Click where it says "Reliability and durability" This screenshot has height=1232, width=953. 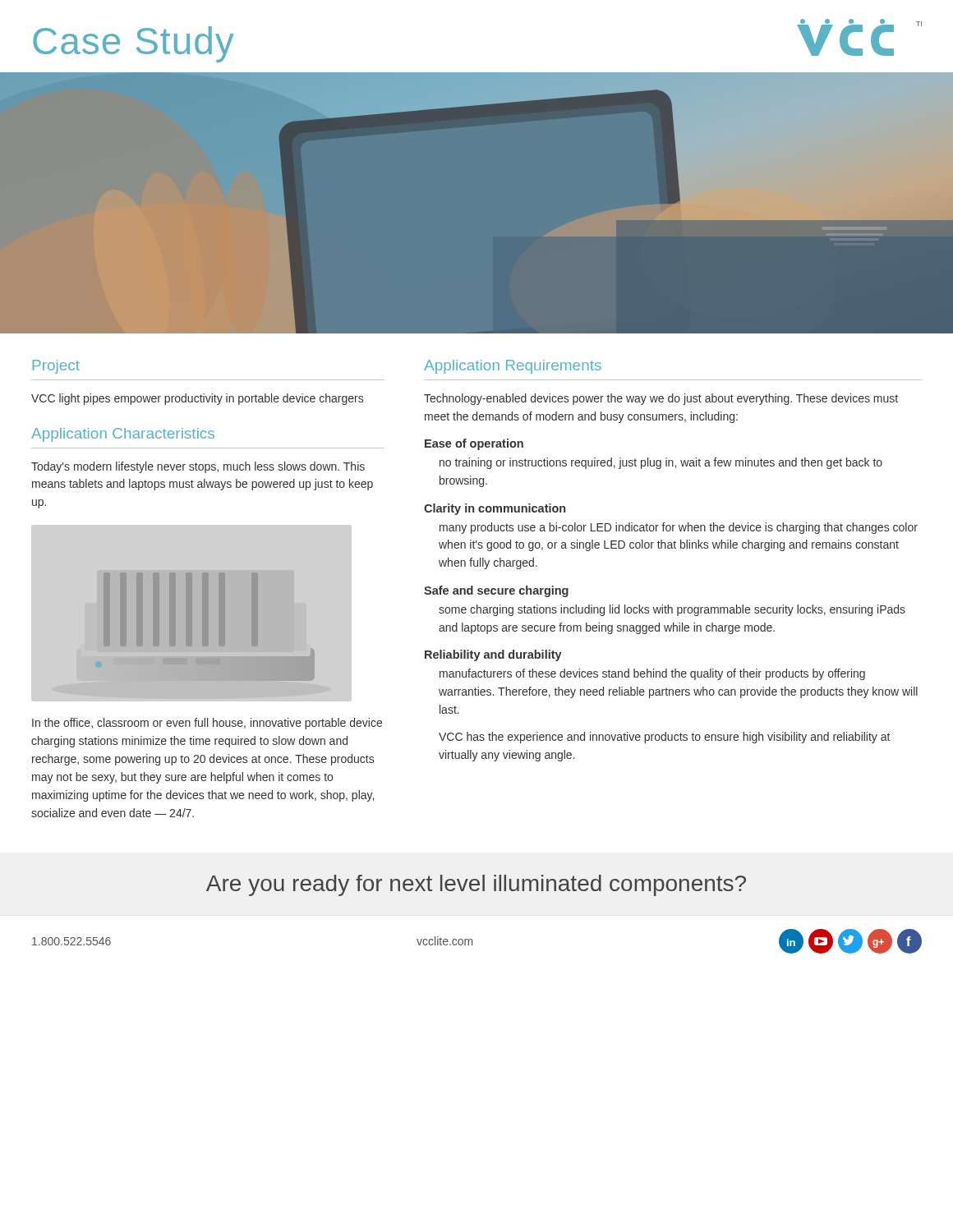(x=493, y=655)
